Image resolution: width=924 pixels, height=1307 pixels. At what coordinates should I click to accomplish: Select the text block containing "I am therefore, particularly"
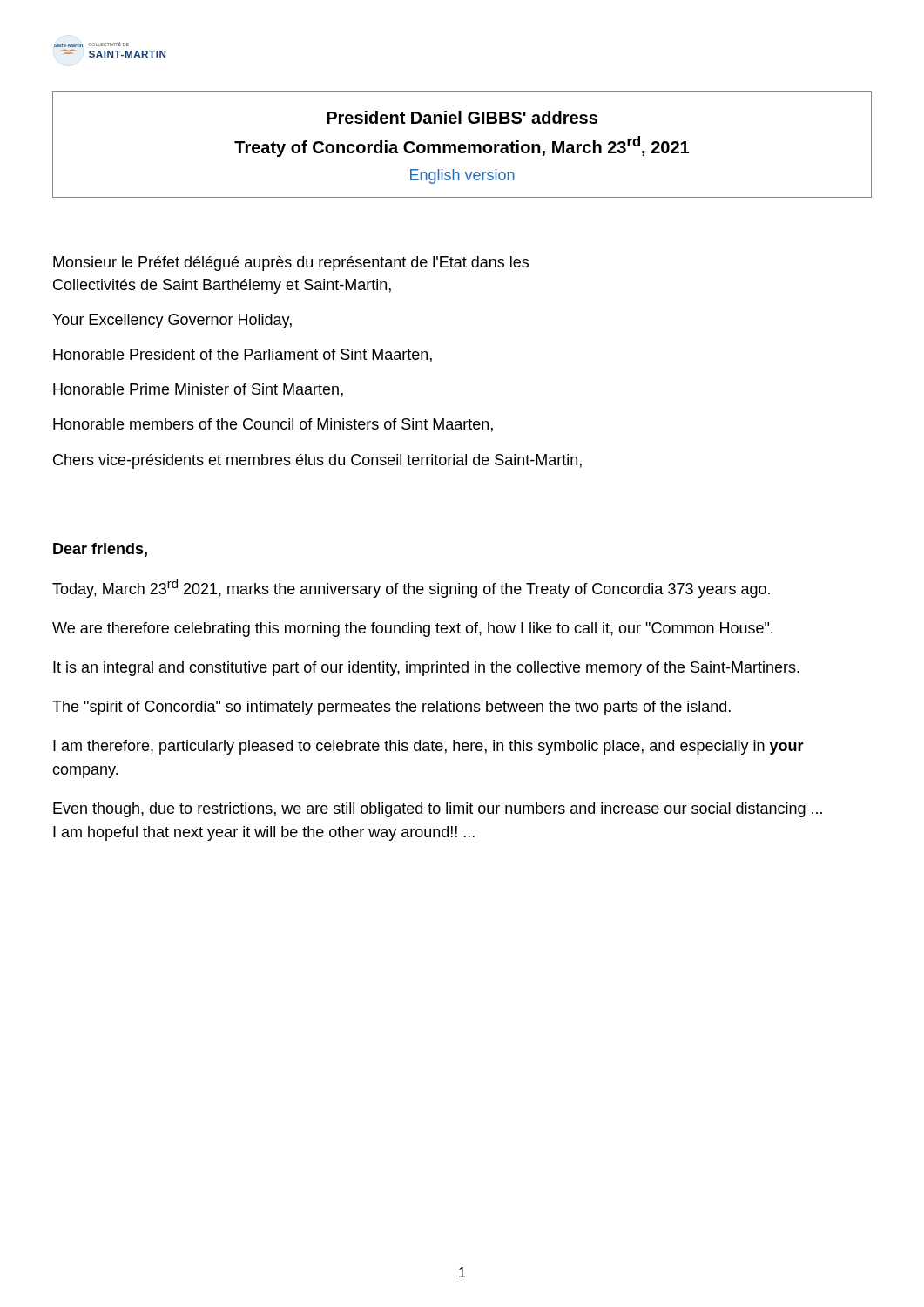(x=428, y=758)
